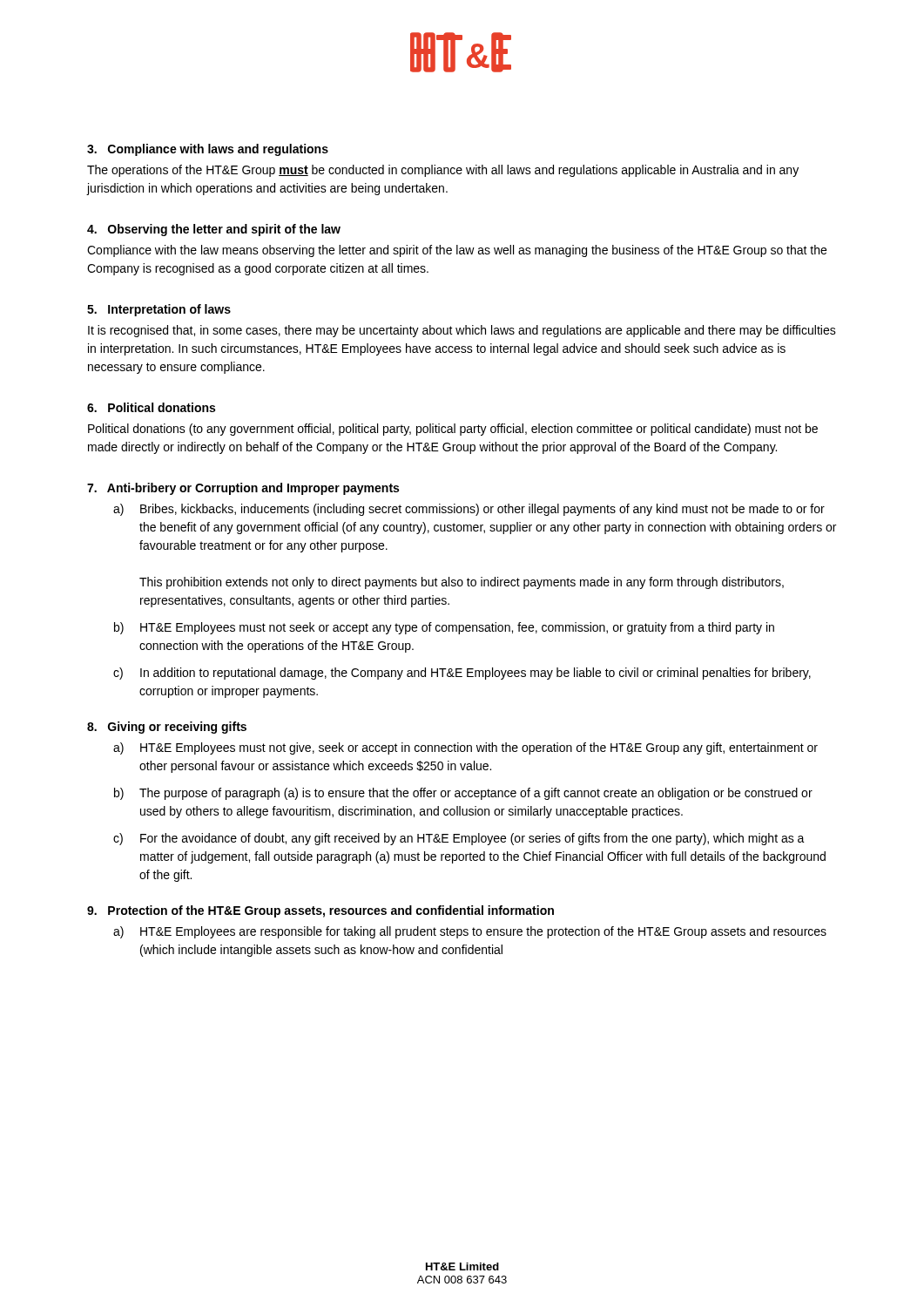Screen dimensions: 1307x924
Task: Locate the passage starting "4. Observing the letter"
Action: point(214,229)
